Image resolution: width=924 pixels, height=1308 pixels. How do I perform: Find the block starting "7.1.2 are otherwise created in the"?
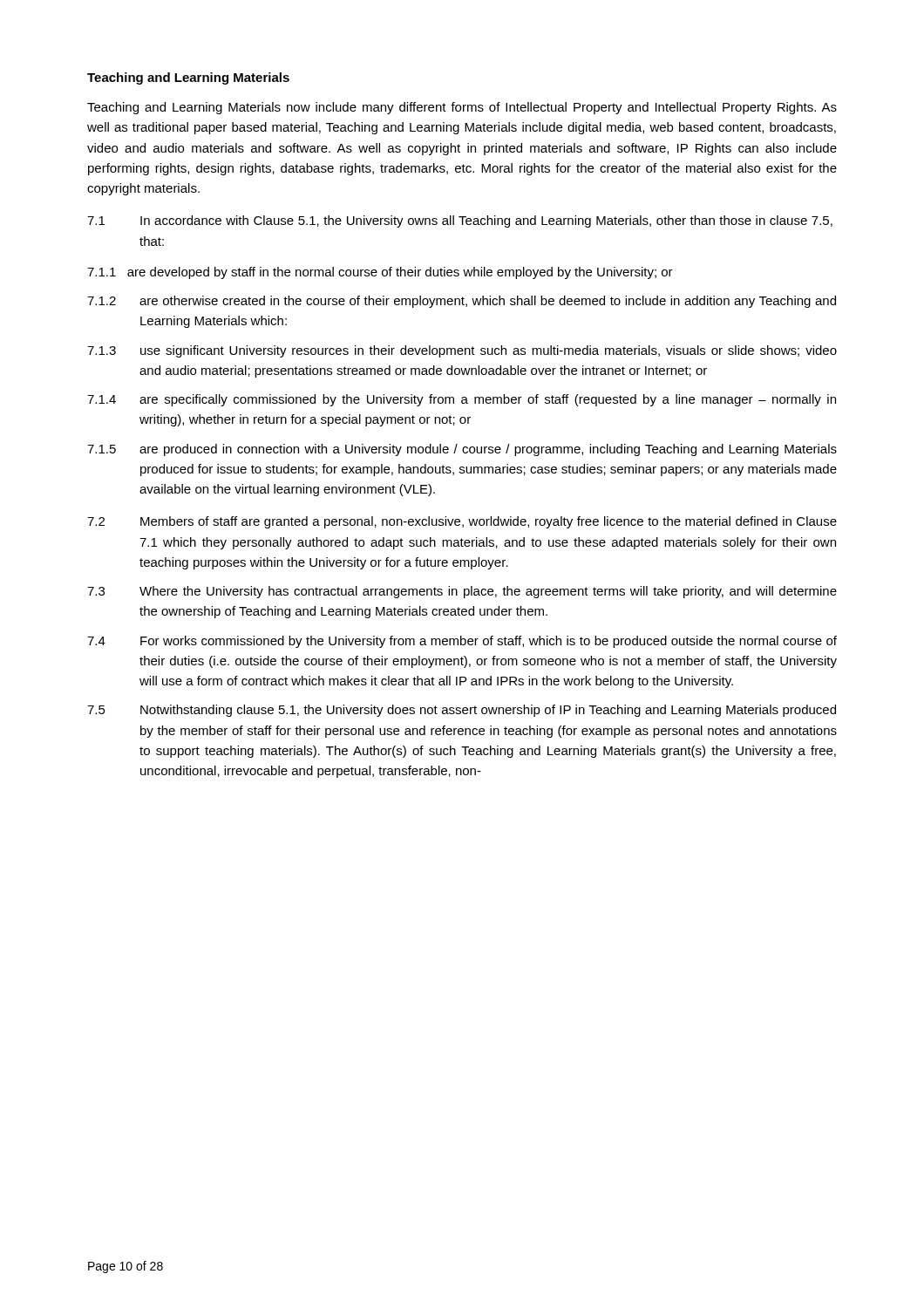[462, 311]
